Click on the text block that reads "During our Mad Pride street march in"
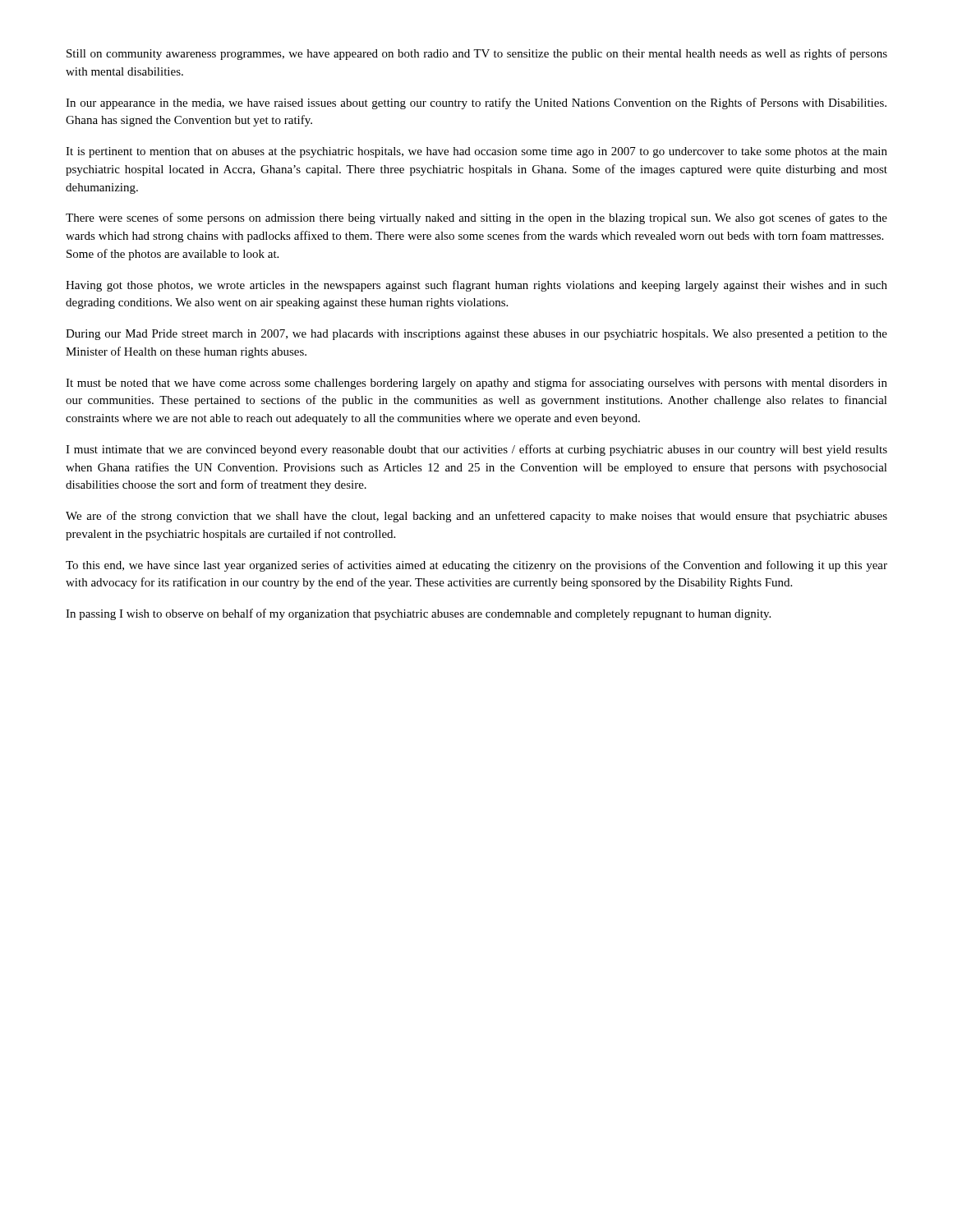Screen dimensions: 1232x953 click(x=476, y=342)
